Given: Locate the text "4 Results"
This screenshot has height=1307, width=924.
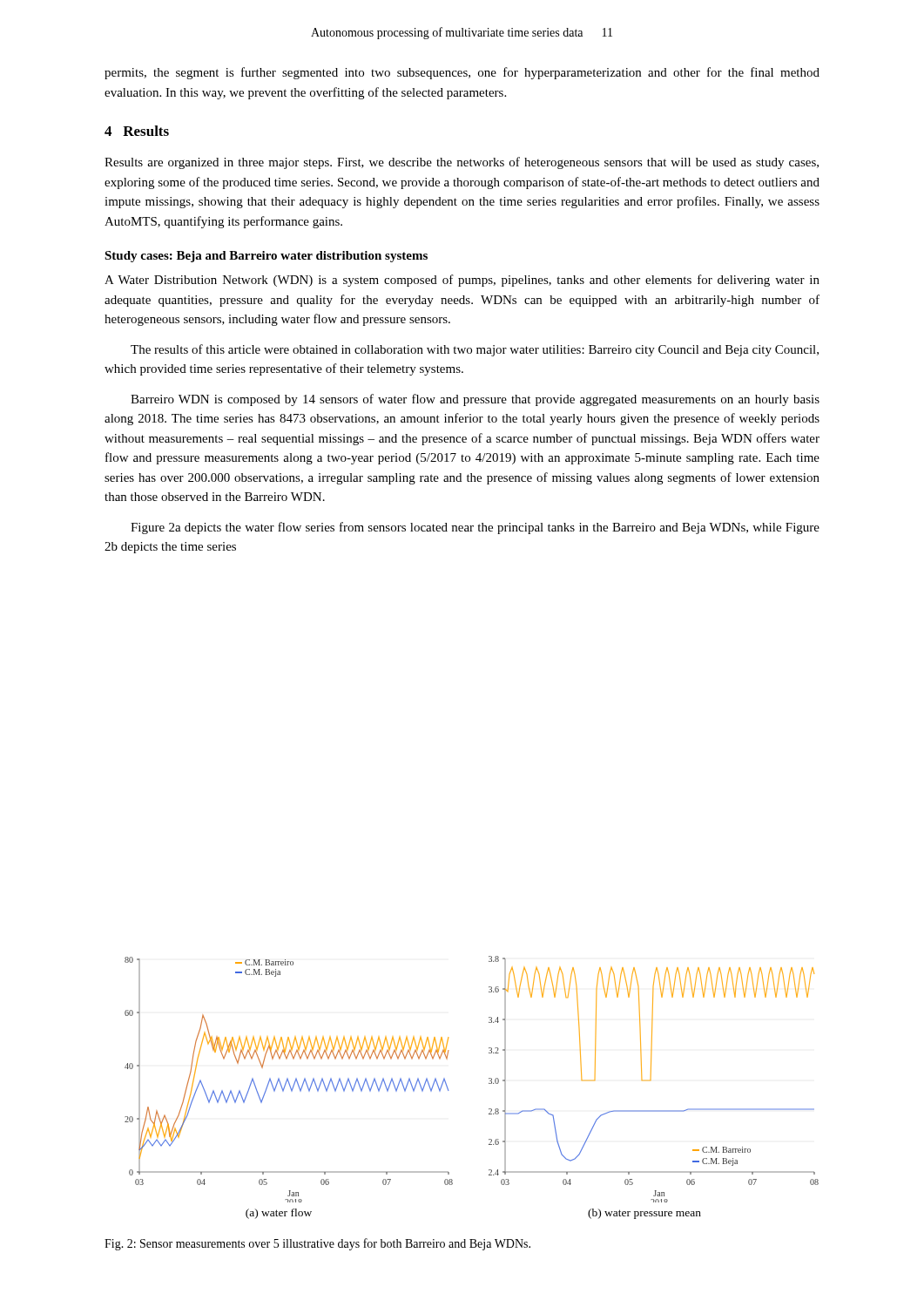Looking at the screenshot, I should 137,131.
